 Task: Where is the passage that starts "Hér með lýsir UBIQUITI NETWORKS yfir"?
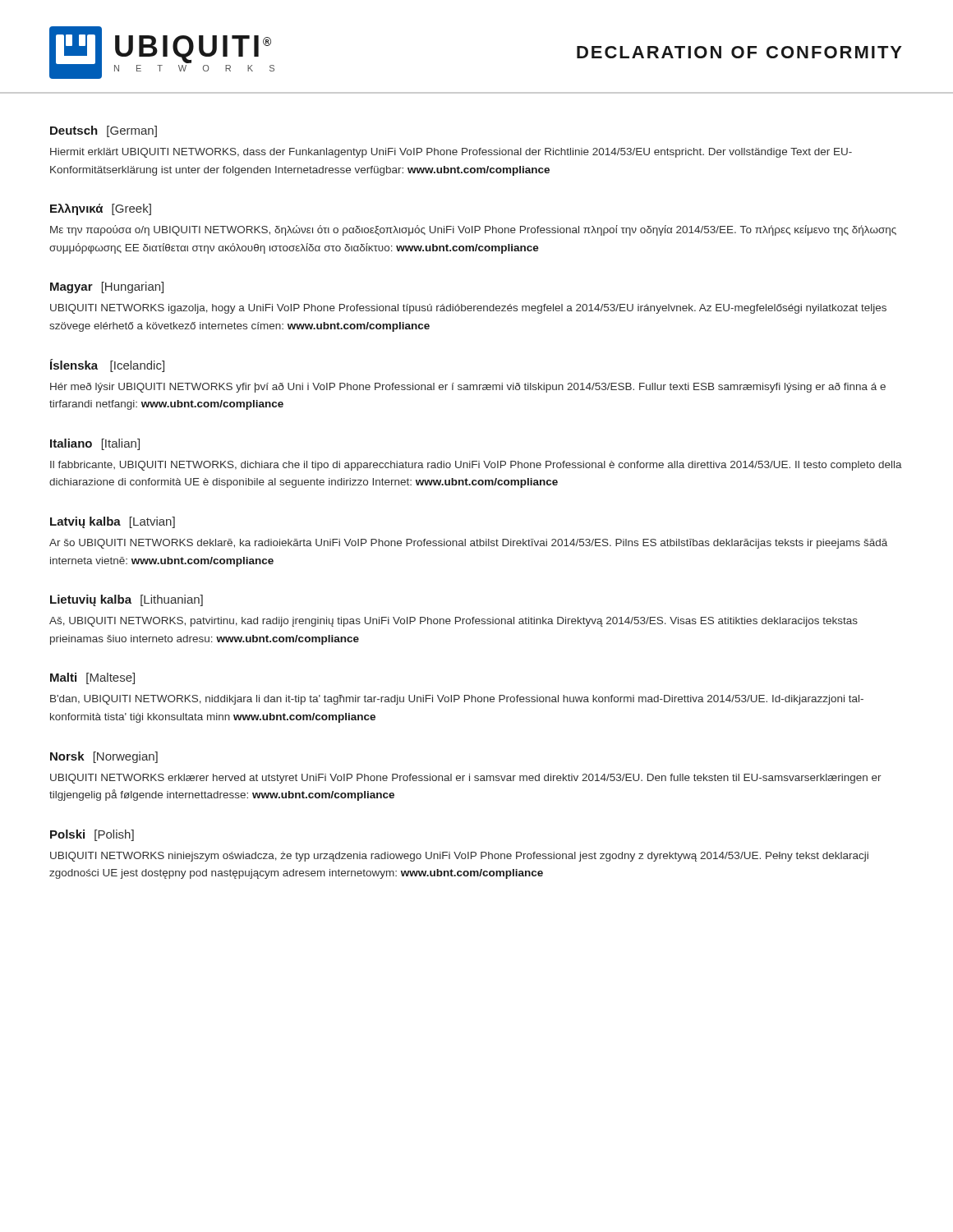click(x=468, y=395)
